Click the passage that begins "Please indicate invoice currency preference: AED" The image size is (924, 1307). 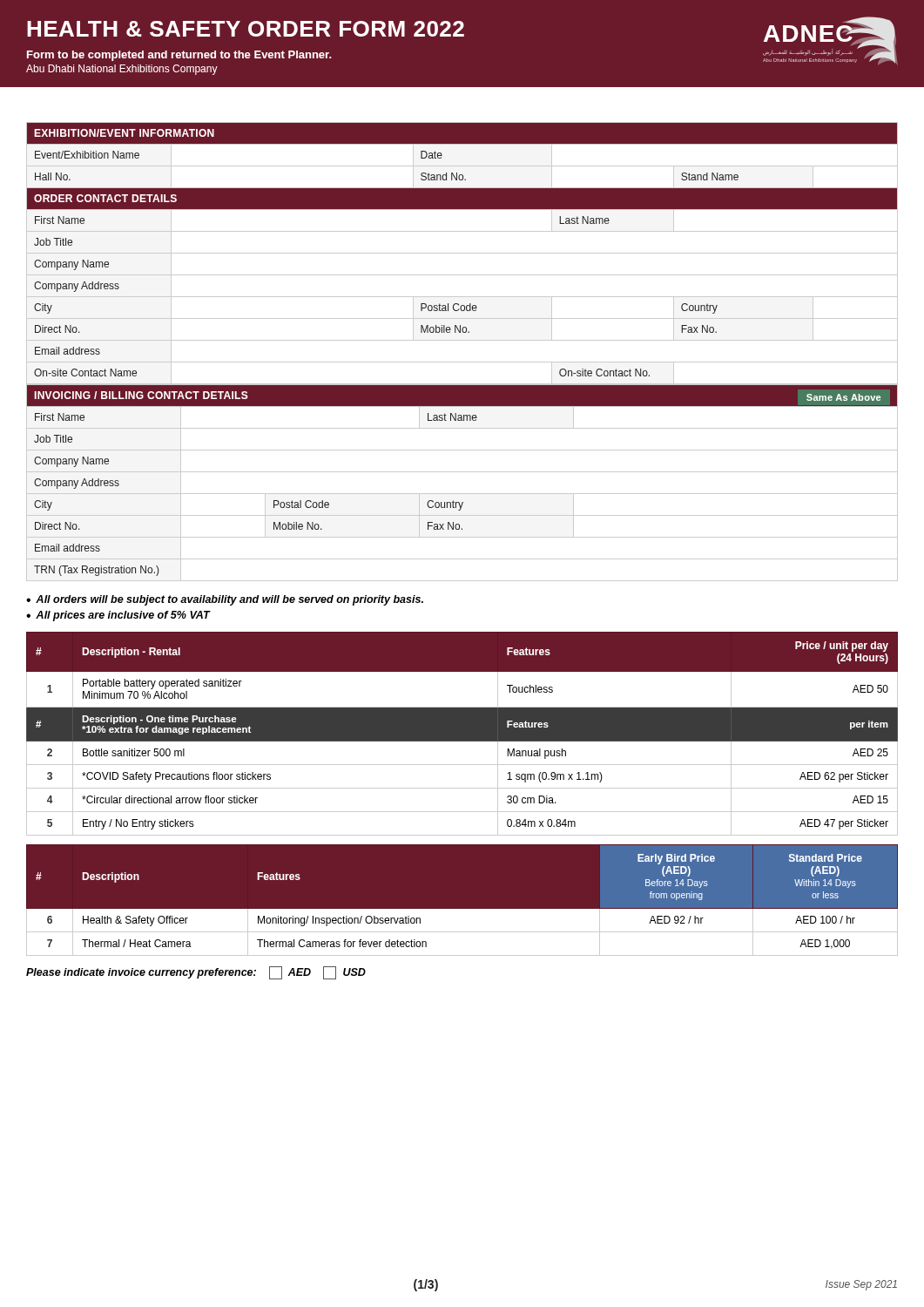pos(196,973)
